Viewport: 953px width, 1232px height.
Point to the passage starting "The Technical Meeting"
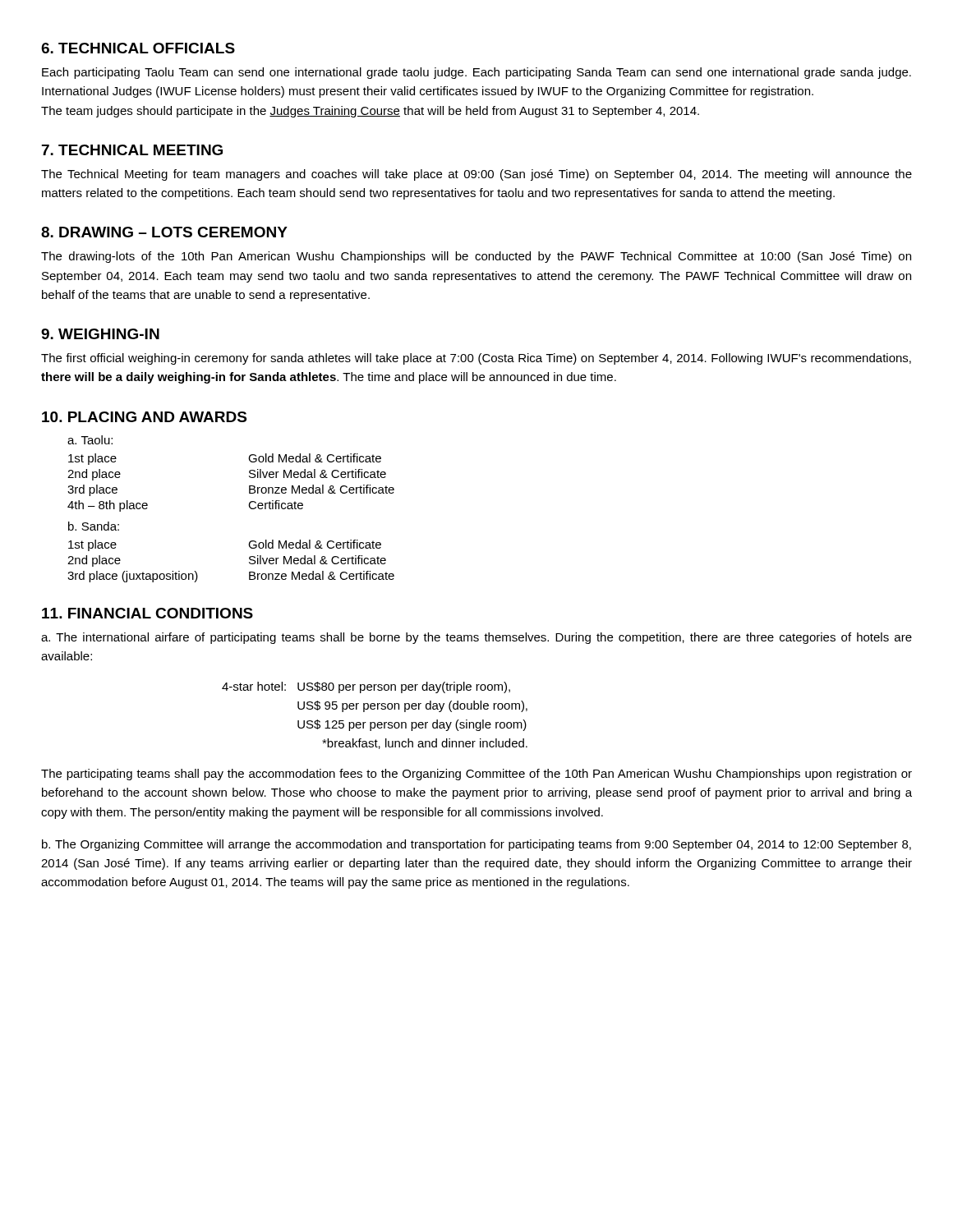[476, 183]
